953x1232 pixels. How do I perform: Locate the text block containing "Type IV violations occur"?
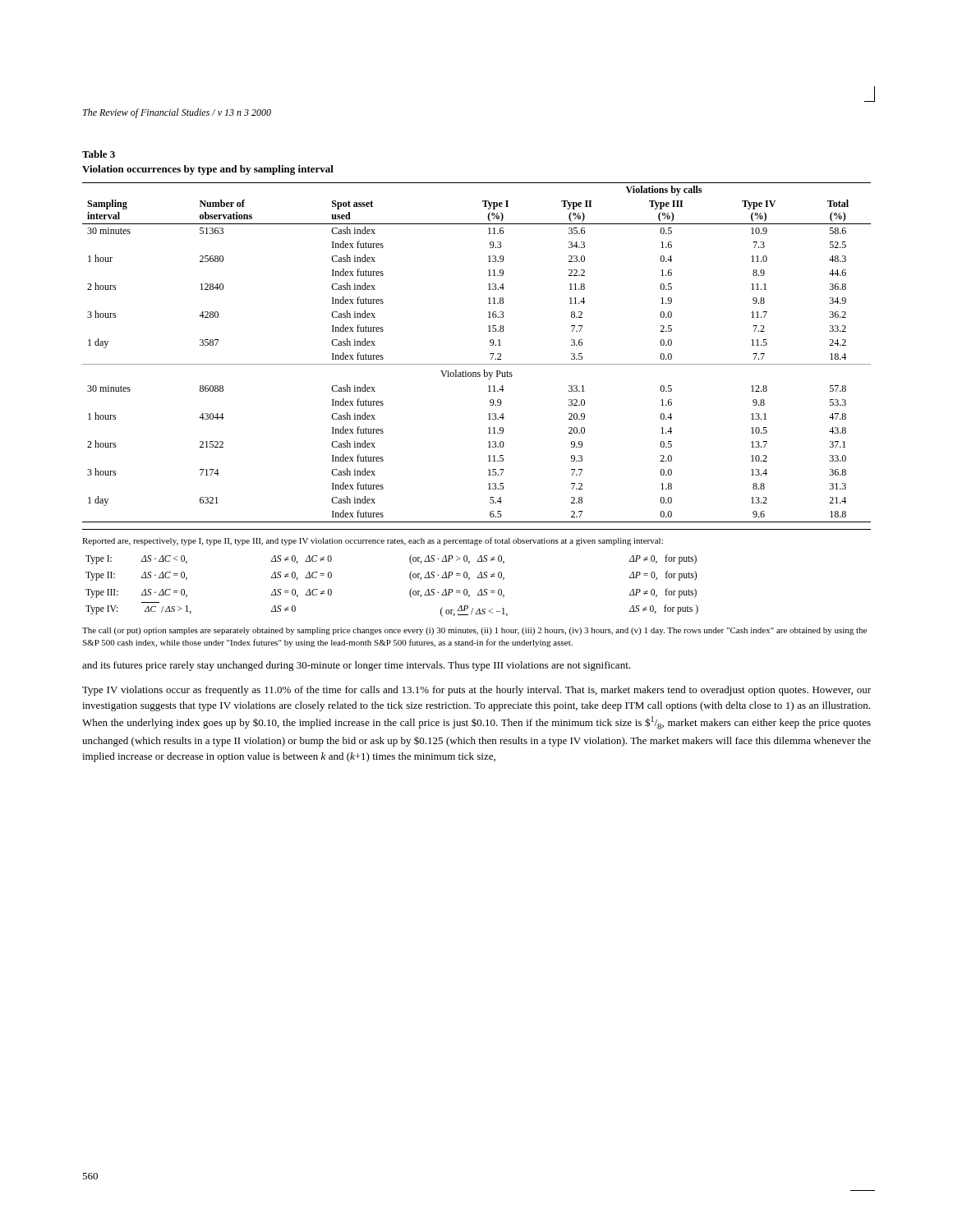click(476, 723)
